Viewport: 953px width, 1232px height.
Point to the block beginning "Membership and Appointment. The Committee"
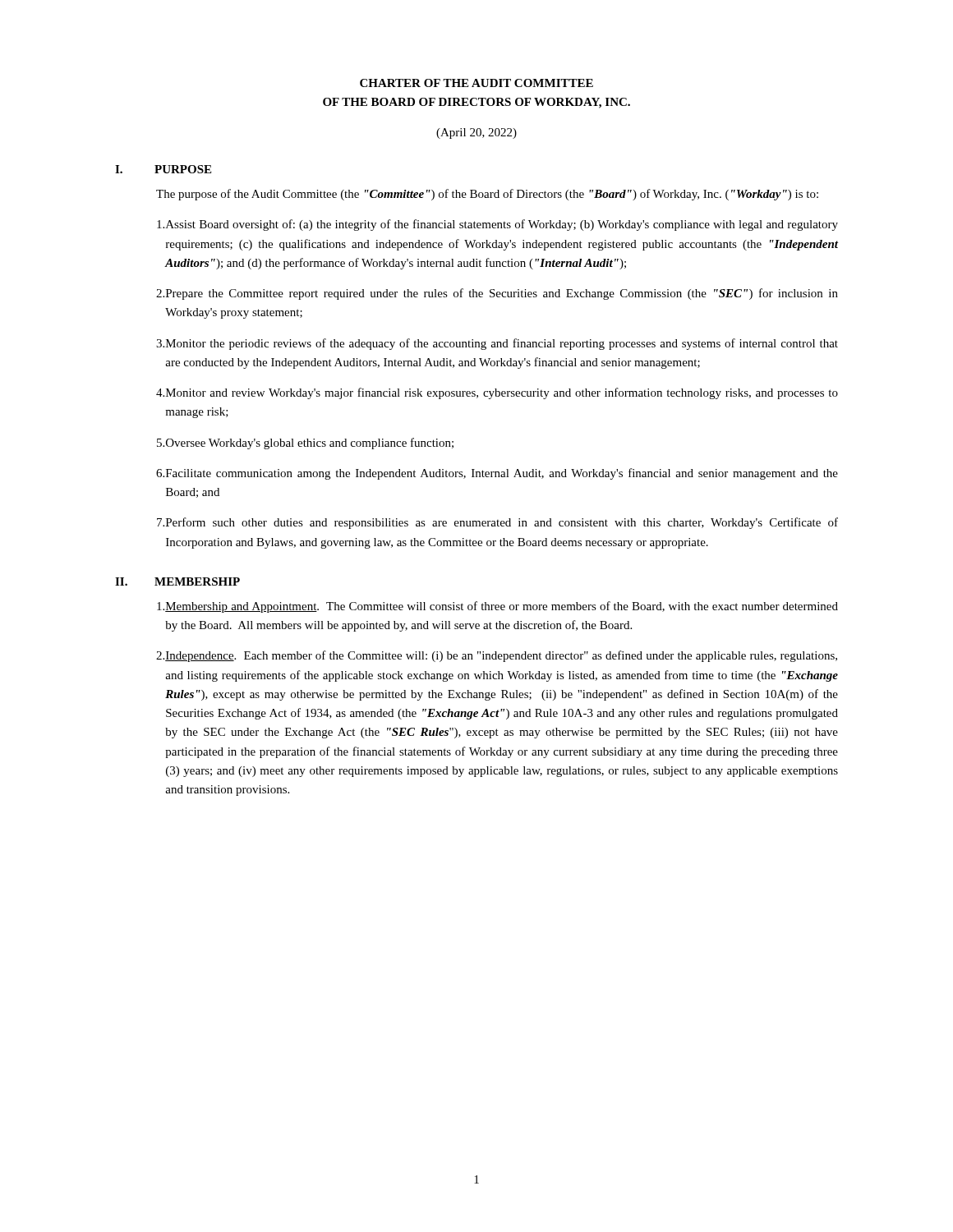click(x=476, y=616)
